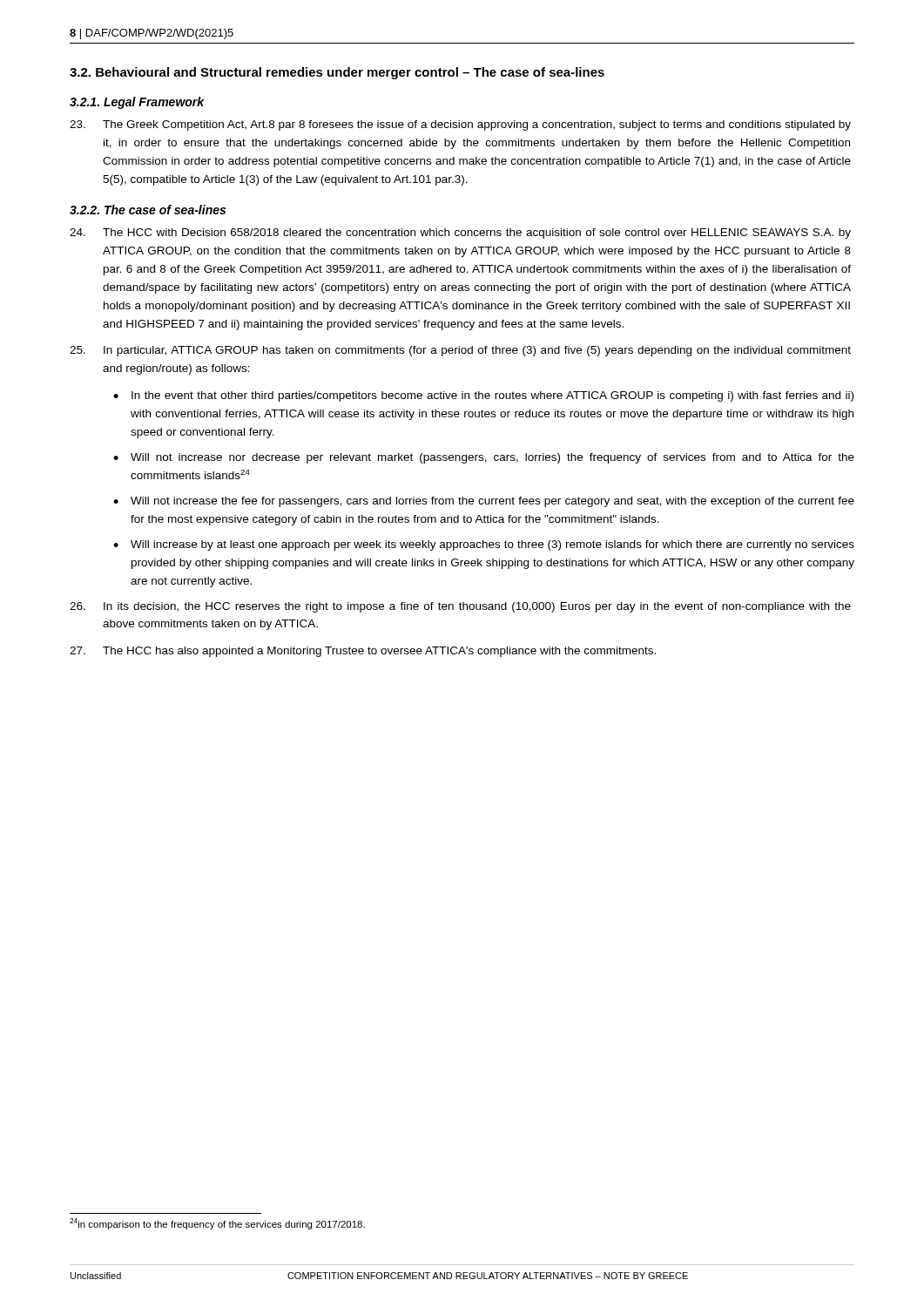Point to "3.2.2. The case of sea-lines"
Screen dimensions: 1307x924
pos(148,210)
